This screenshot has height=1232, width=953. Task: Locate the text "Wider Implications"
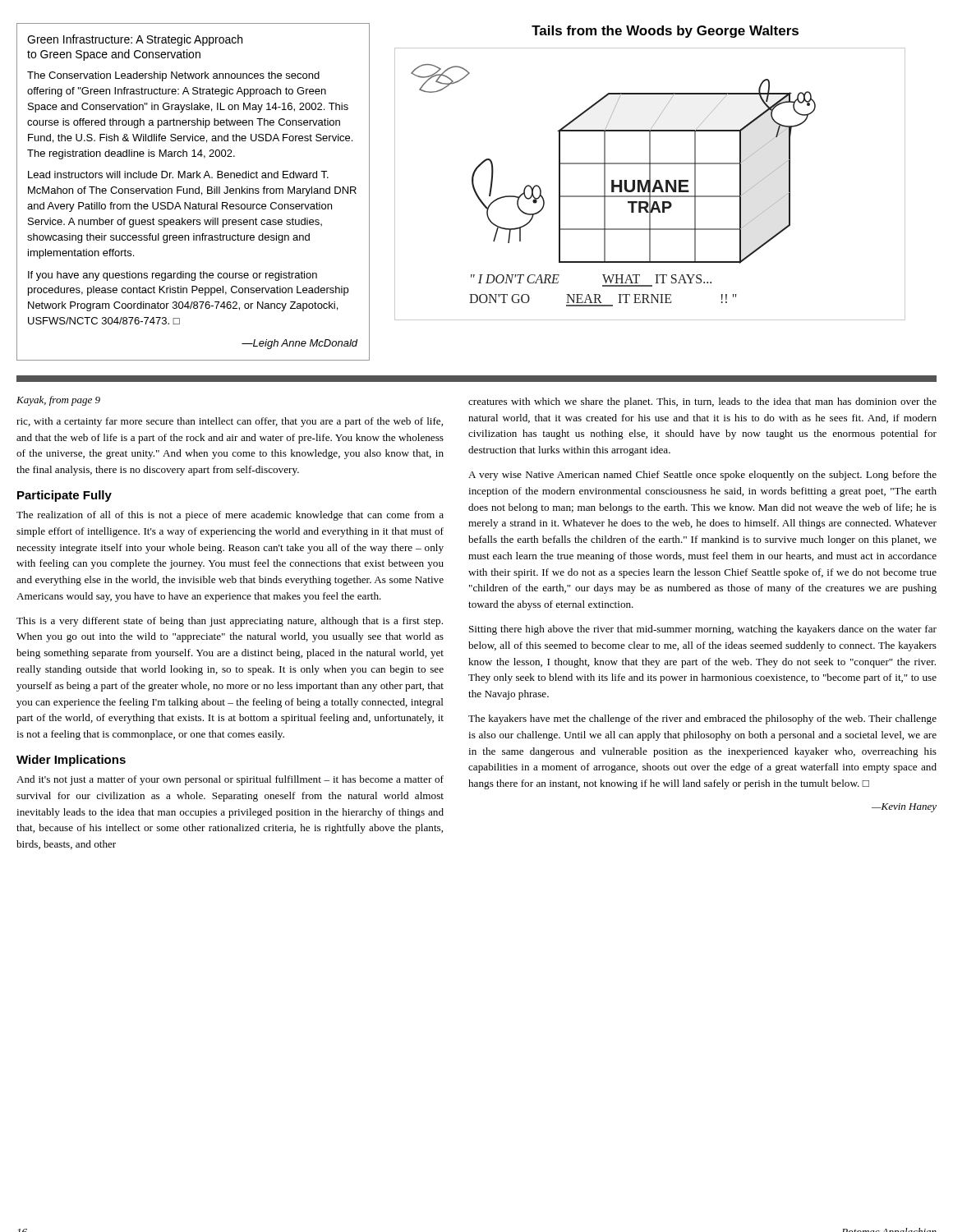point(71,759)
